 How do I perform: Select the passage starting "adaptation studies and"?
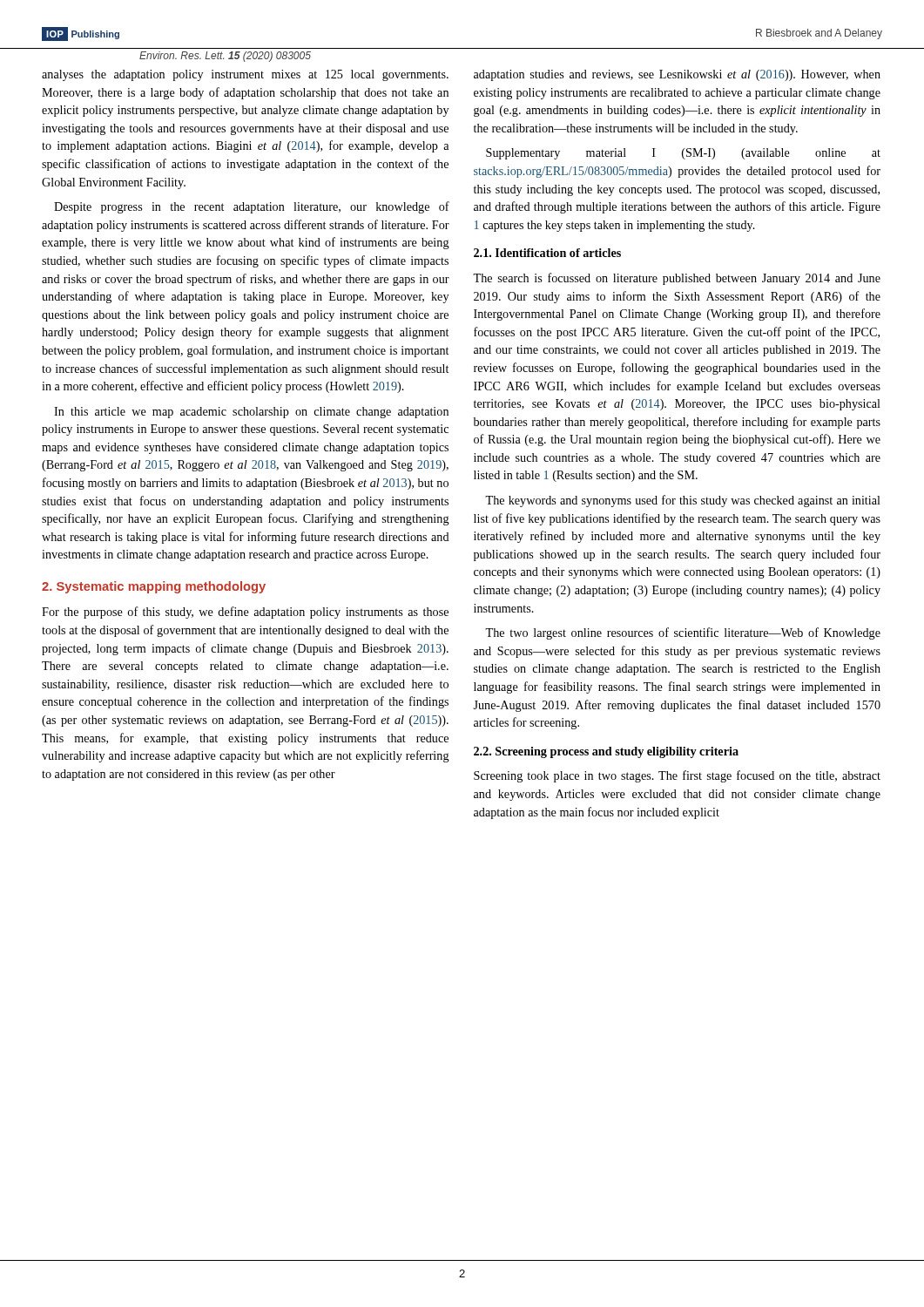coord(677,101)
